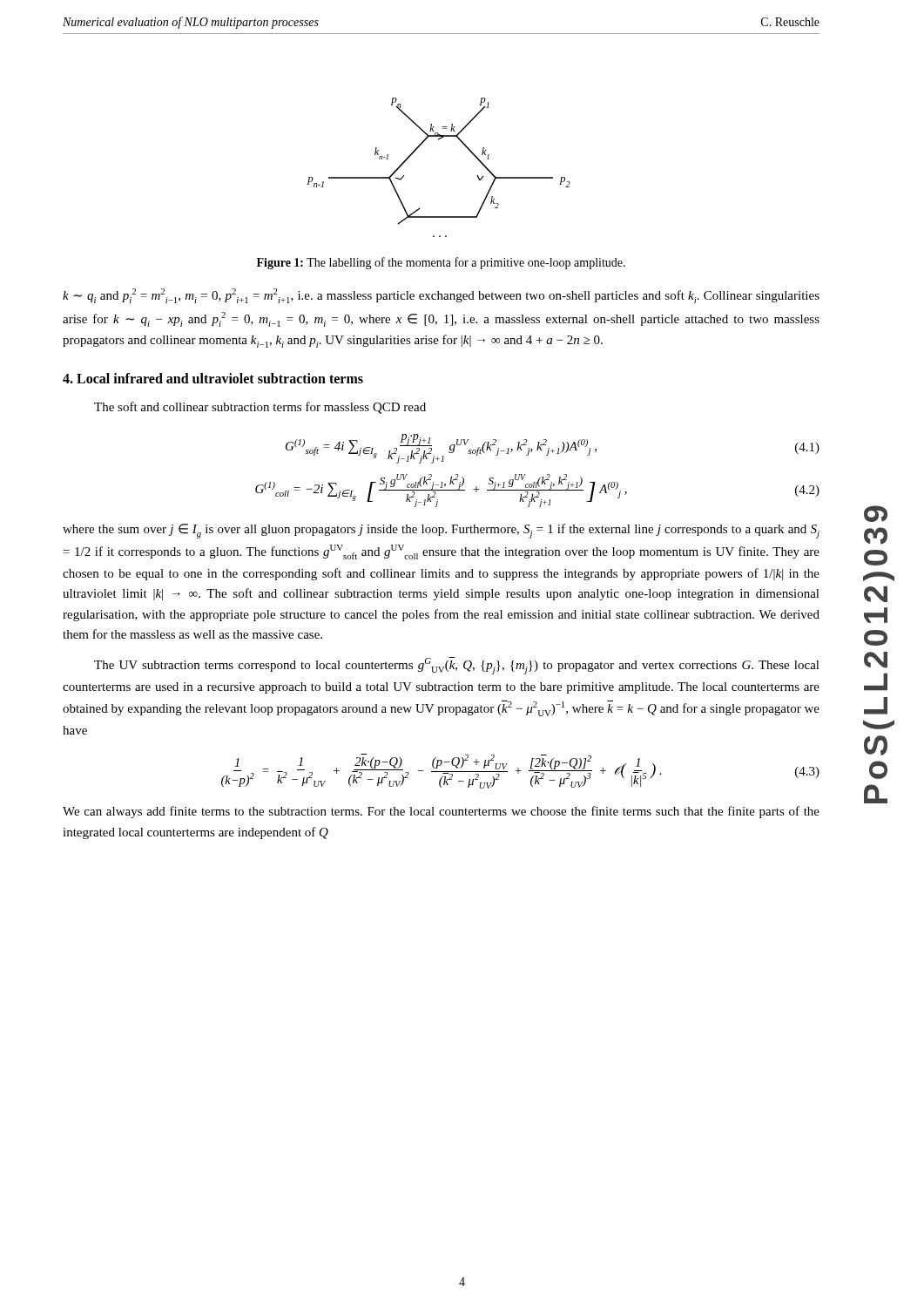Screen dimensions: 1307x924
Task: Point to the region starting "where the sum over"
Action: tap(441, 581)
